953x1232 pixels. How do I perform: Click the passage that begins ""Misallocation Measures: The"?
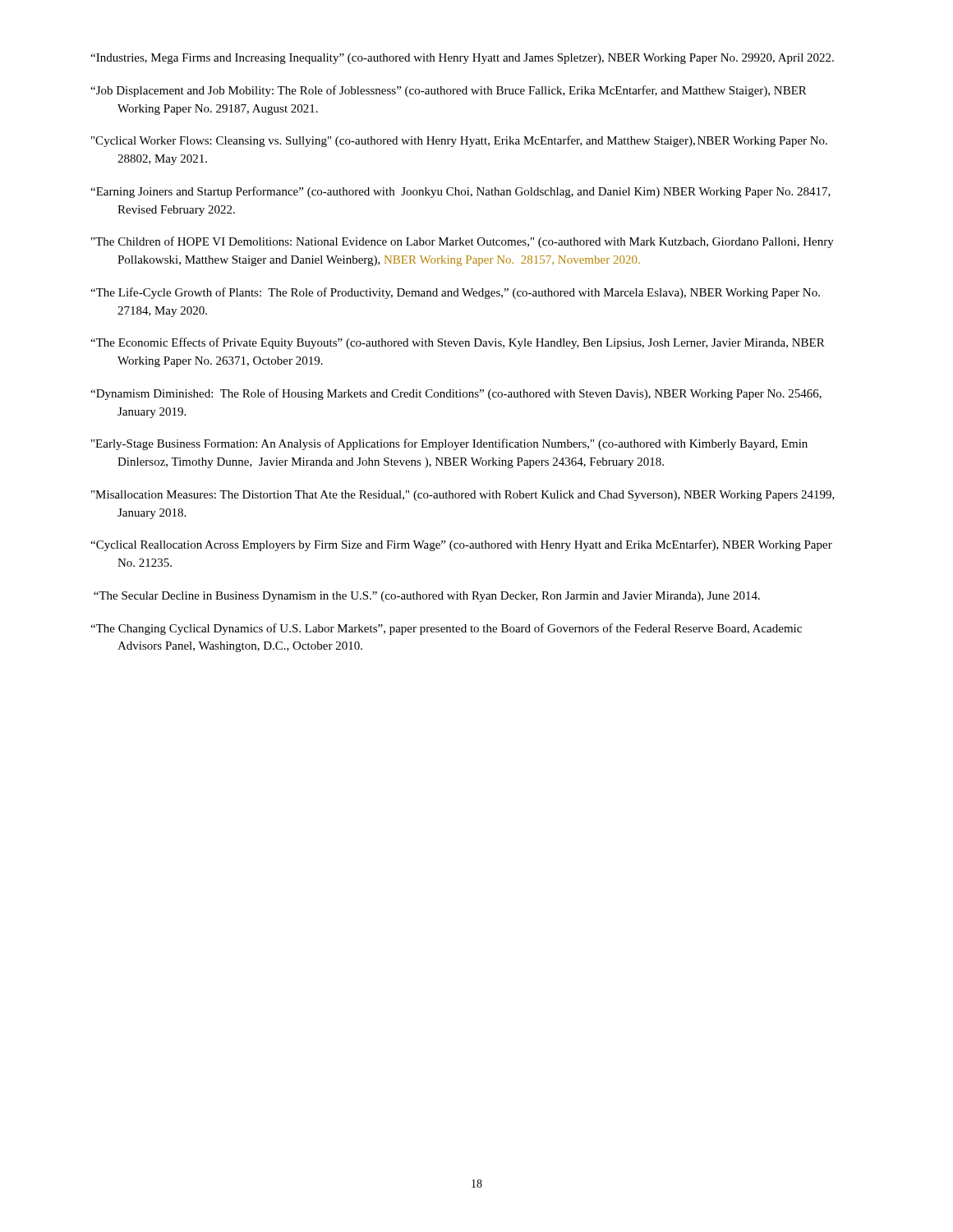tap(468, 504)
